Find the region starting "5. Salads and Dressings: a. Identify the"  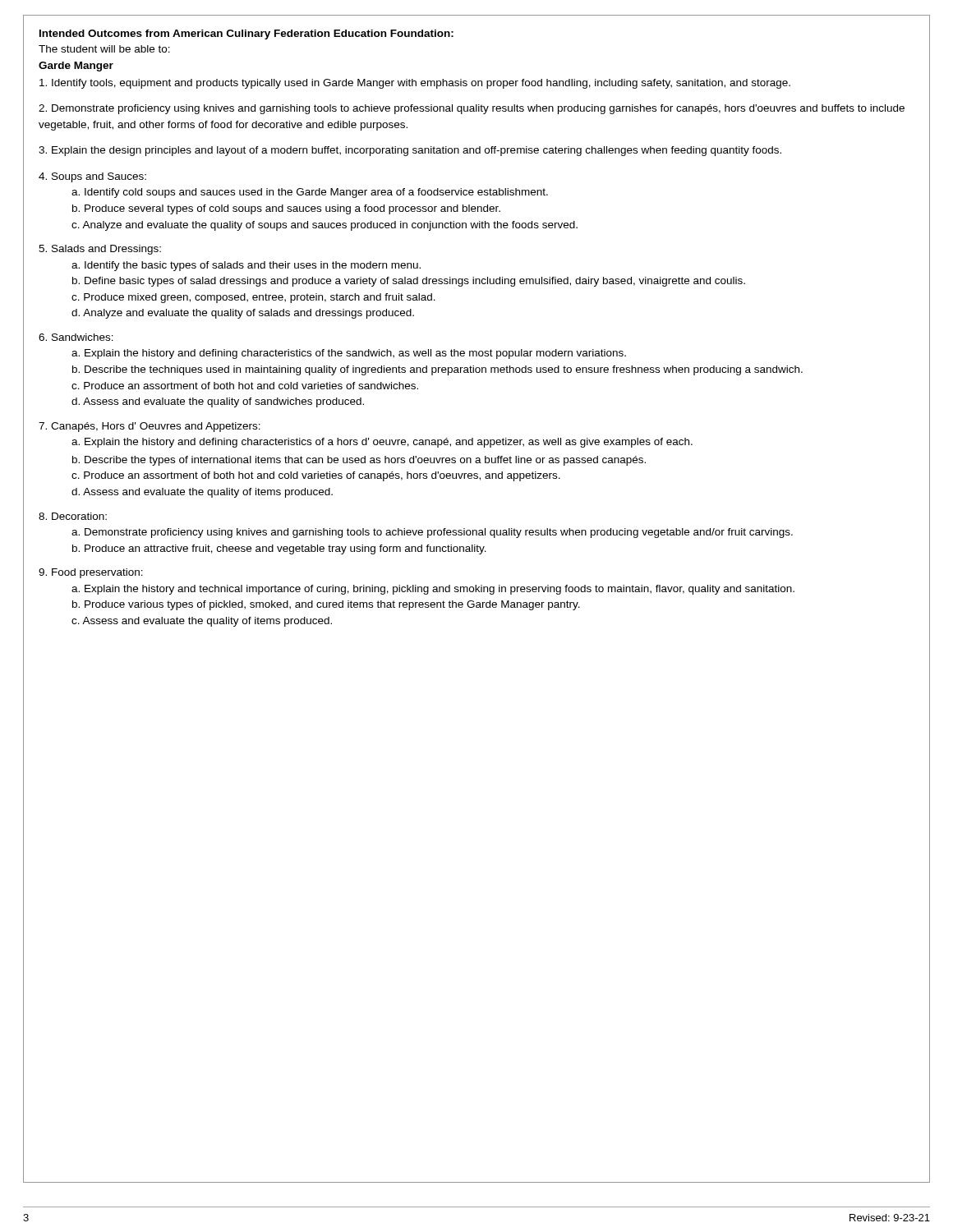[476, 282]
